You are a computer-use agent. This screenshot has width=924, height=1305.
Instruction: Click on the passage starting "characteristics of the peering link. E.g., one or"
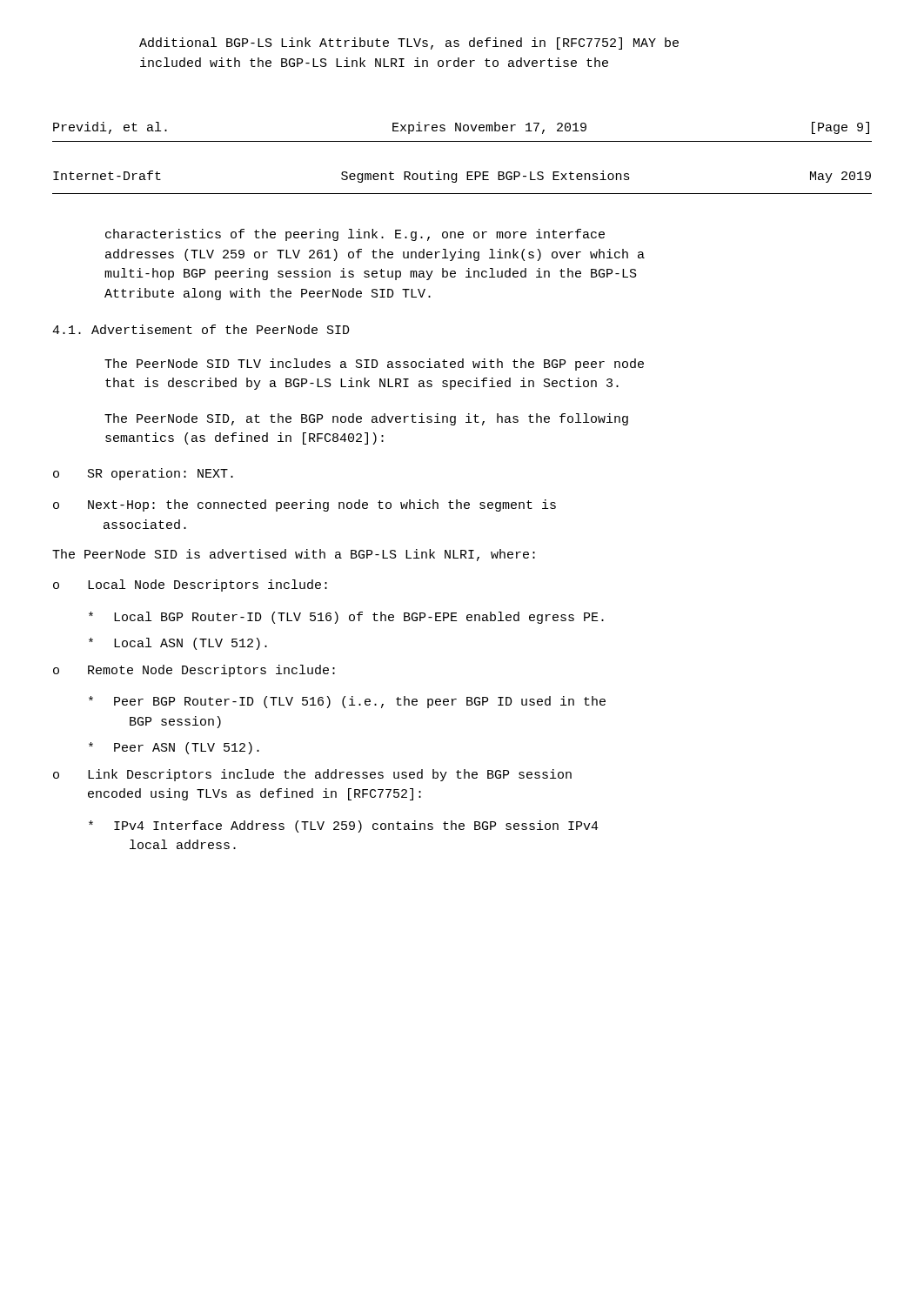coord(488,265)
